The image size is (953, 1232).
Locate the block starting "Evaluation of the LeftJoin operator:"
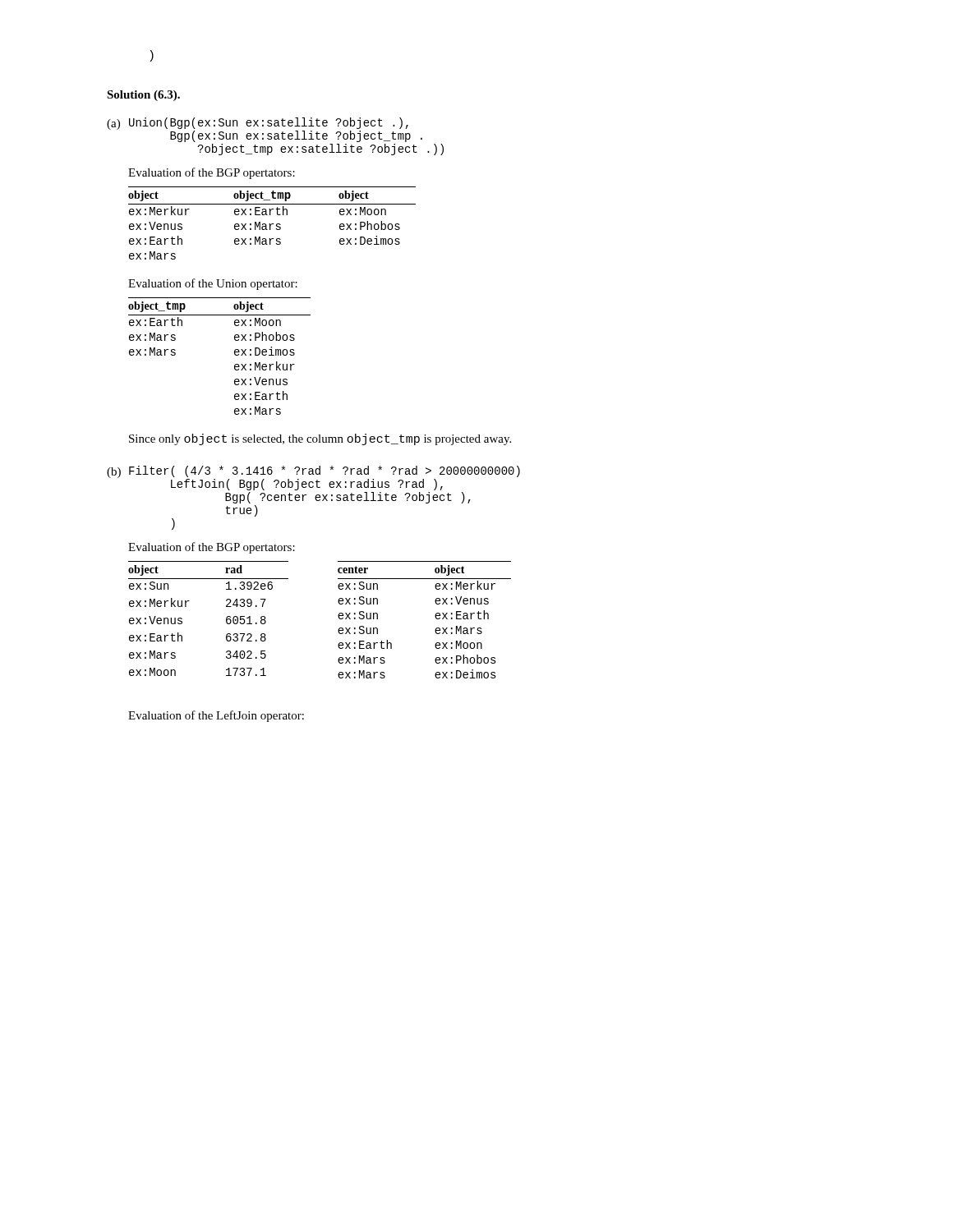tap(216, 715)
